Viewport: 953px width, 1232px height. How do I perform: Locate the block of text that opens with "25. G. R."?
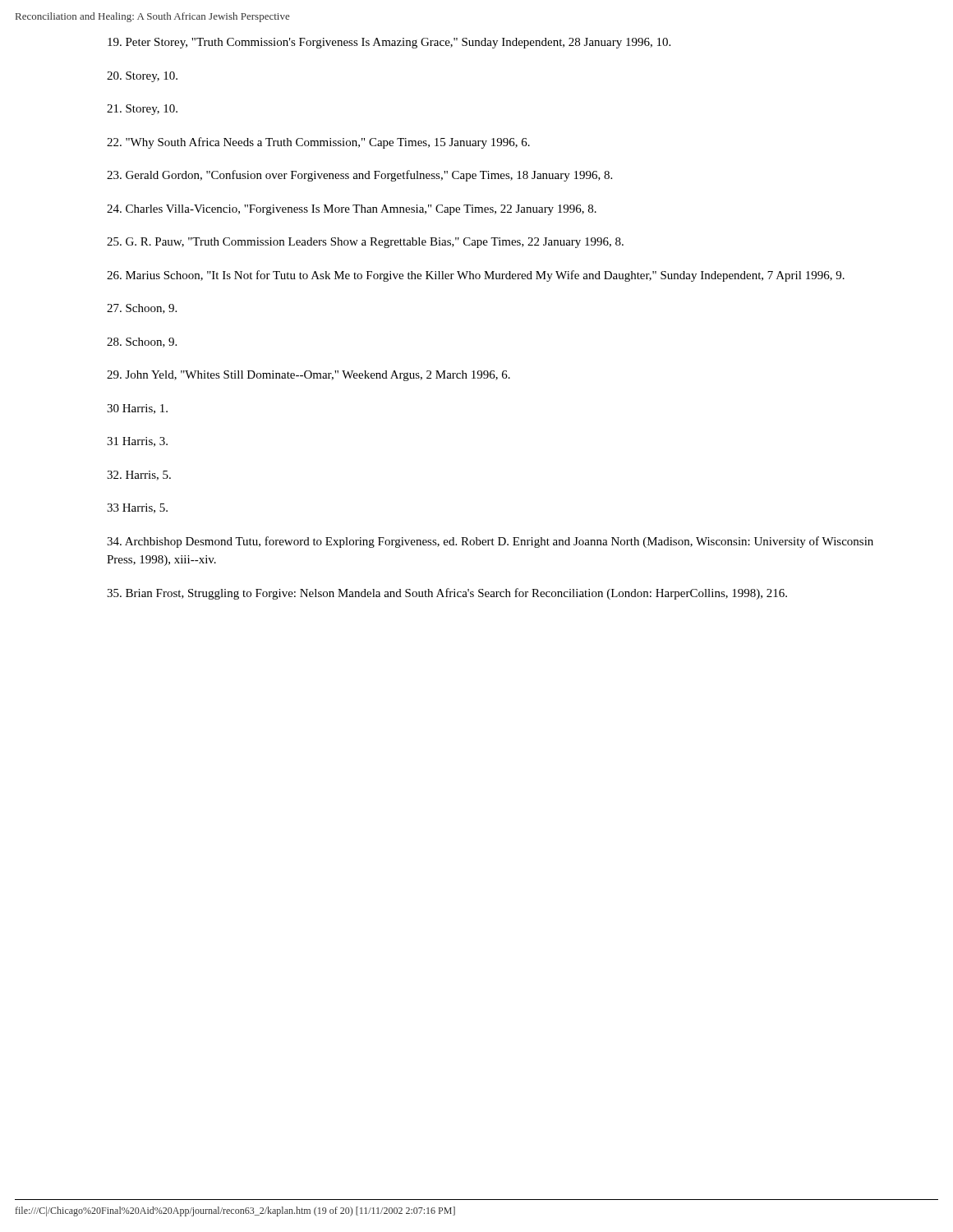click(x=366, y=241)
